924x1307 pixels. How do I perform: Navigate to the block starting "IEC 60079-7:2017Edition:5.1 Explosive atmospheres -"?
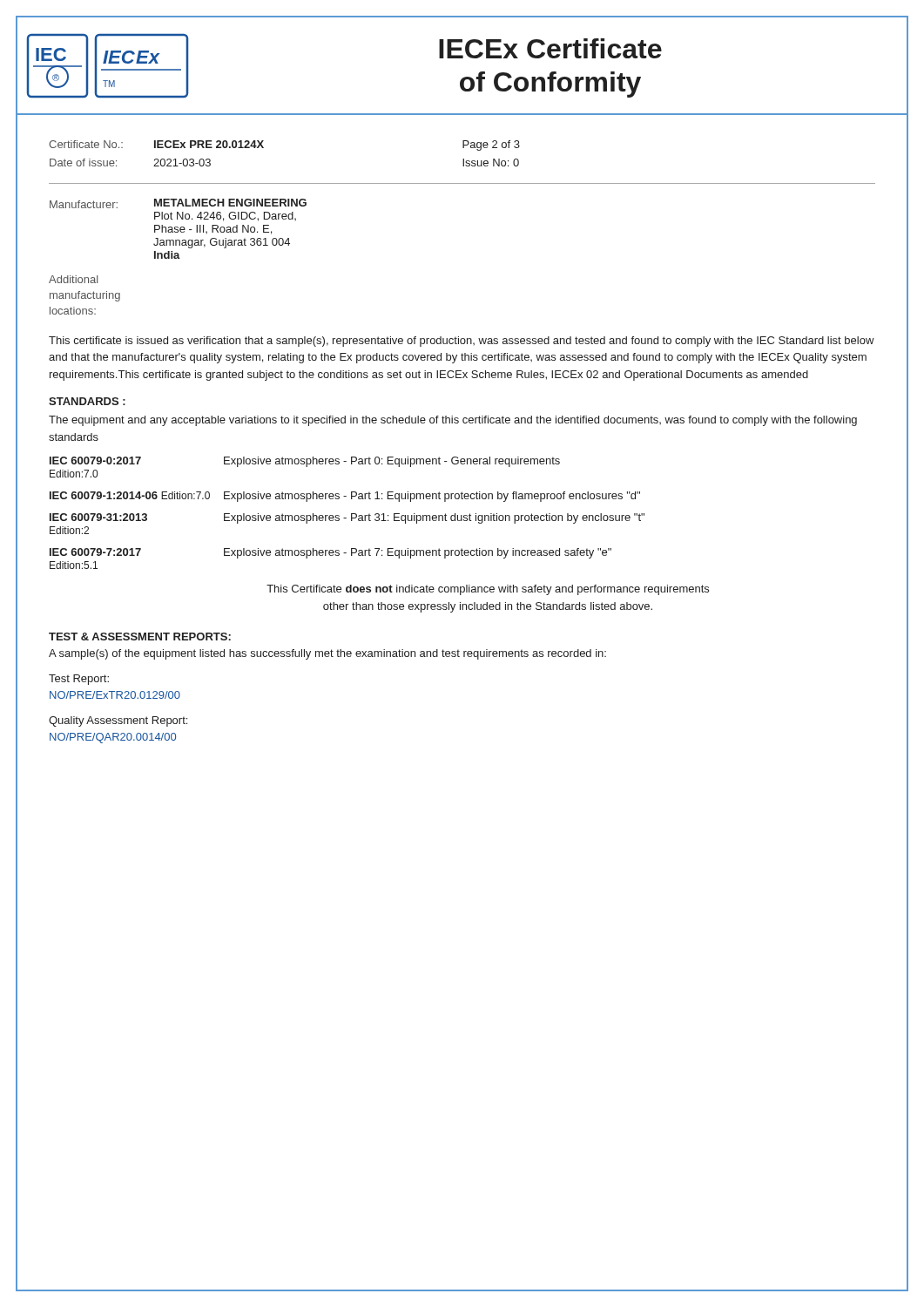[x=462, y=559]
